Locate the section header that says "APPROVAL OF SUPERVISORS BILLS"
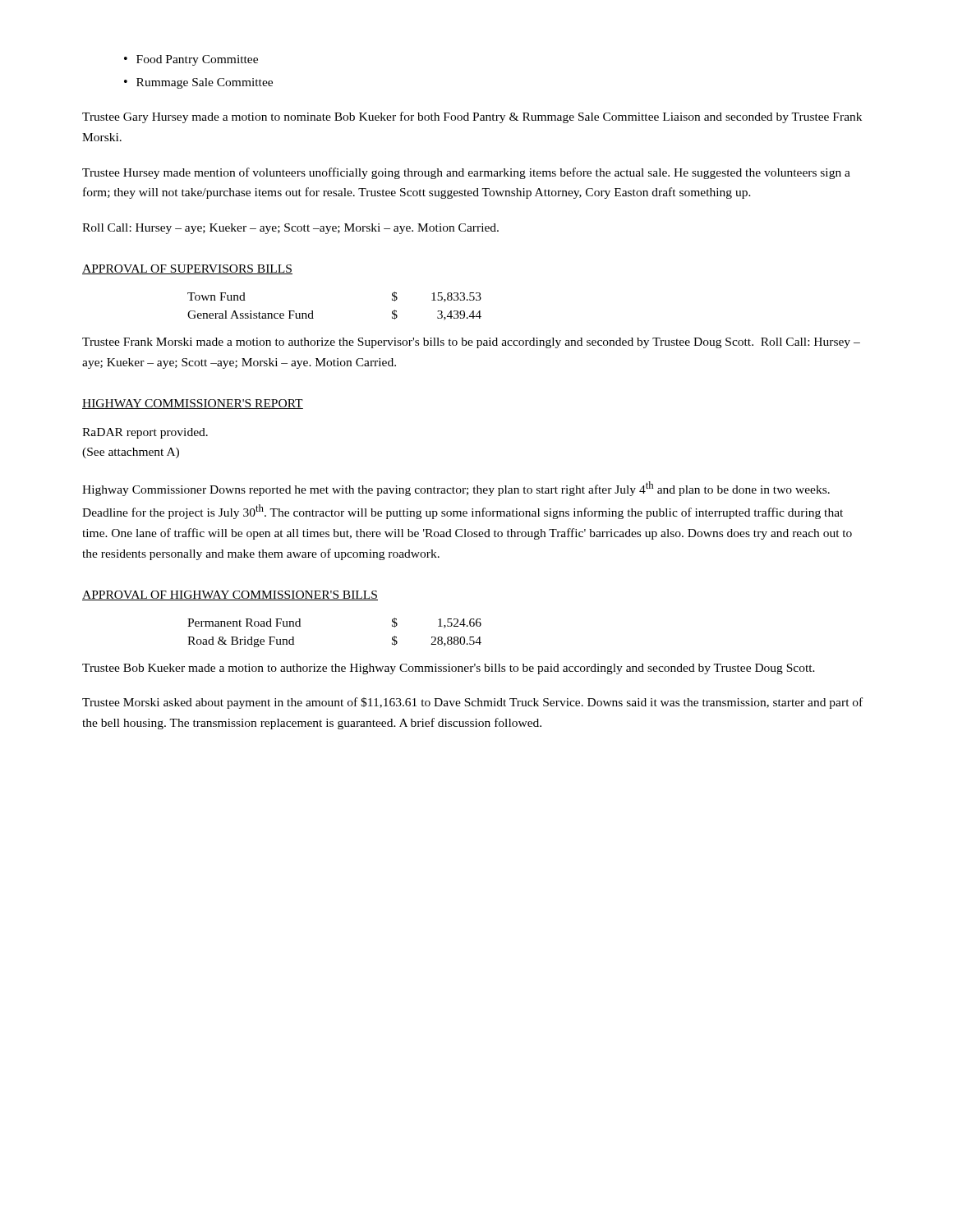The height and width of the screenshot is (1232, 953). 187,268
